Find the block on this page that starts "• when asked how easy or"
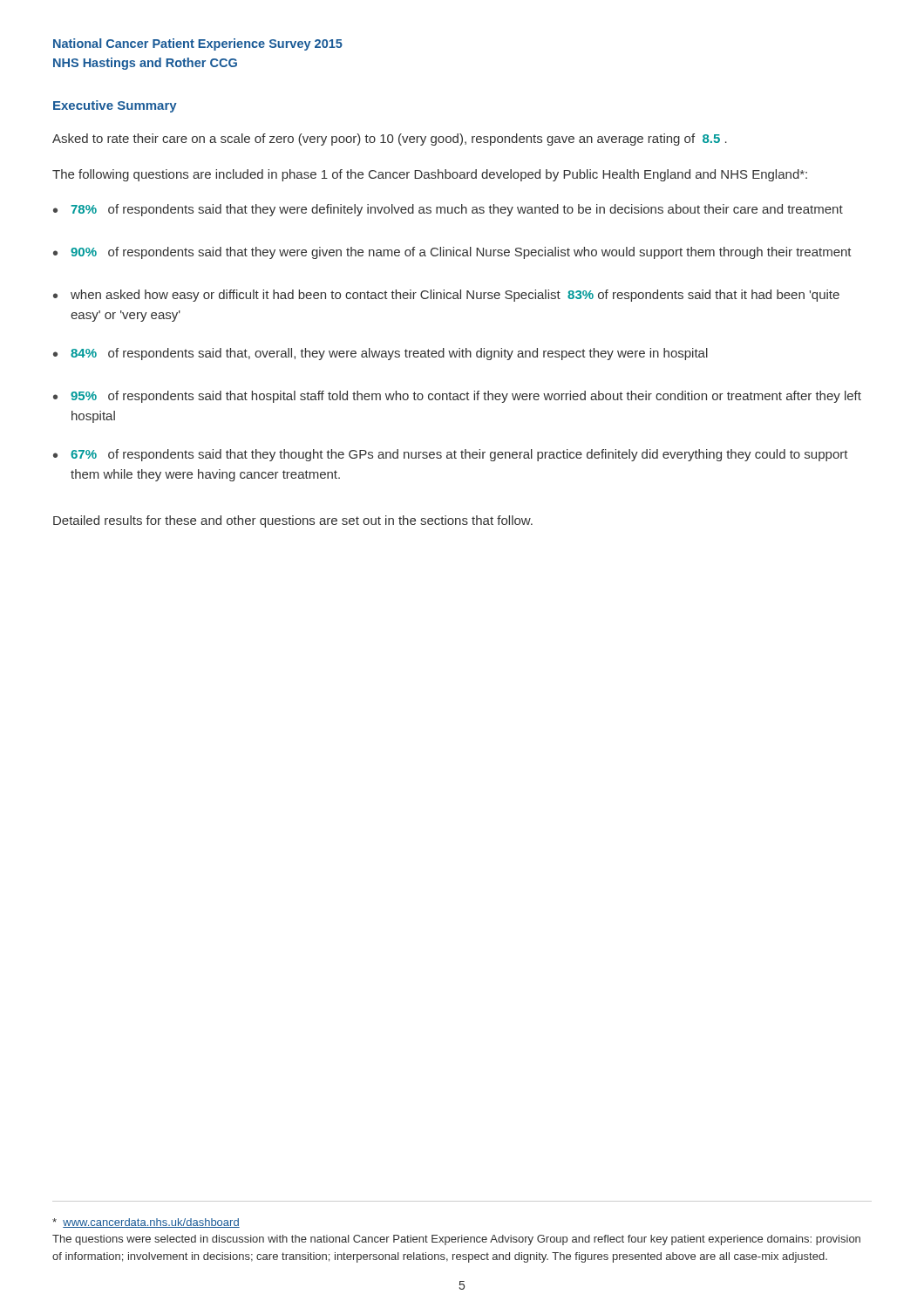 tap(462, 305)
